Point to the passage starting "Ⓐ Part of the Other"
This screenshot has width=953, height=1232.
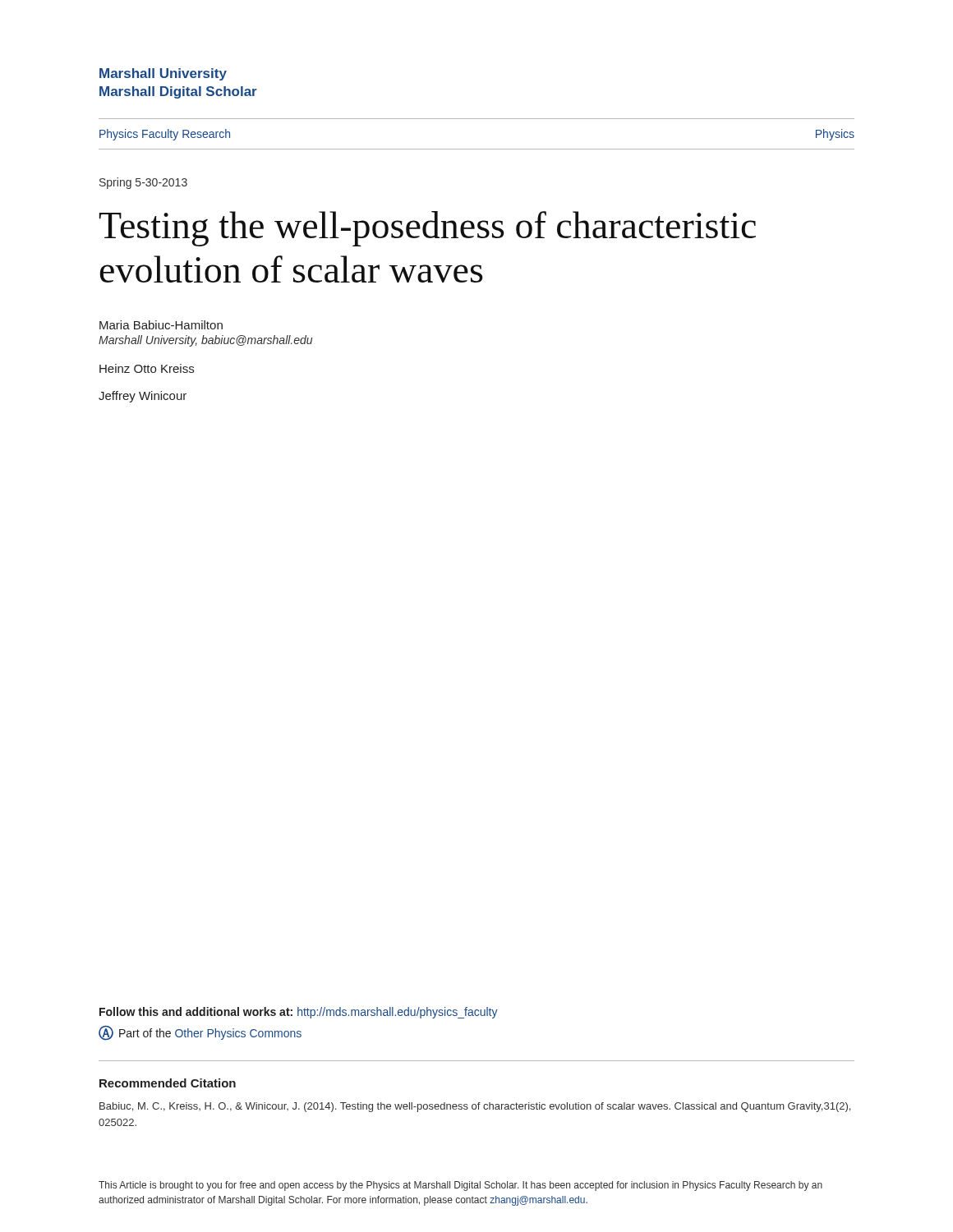pos(200,1033)
